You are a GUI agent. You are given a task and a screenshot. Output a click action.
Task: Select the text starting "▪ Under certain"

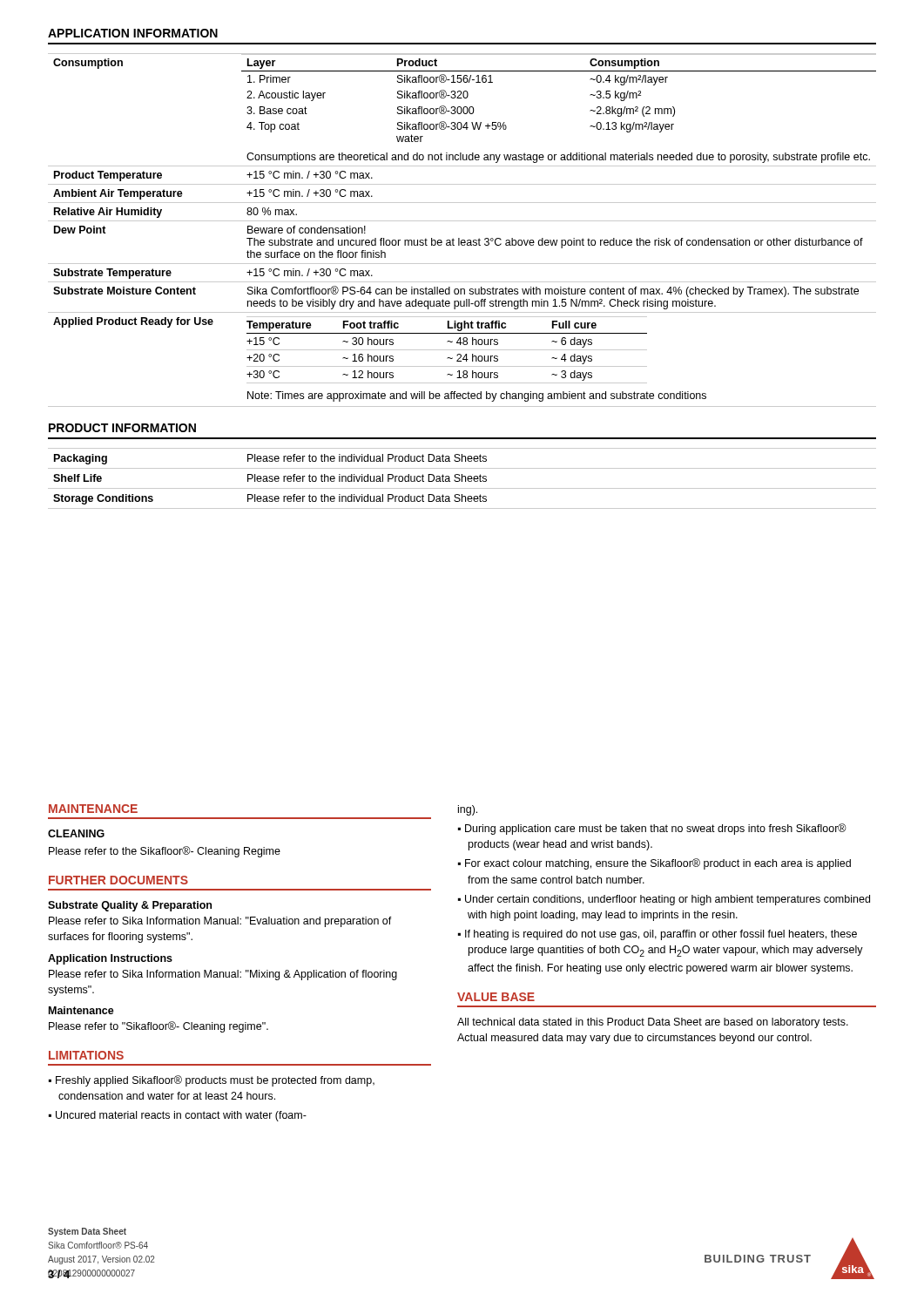pyautogui.click(x=664, y=907)
